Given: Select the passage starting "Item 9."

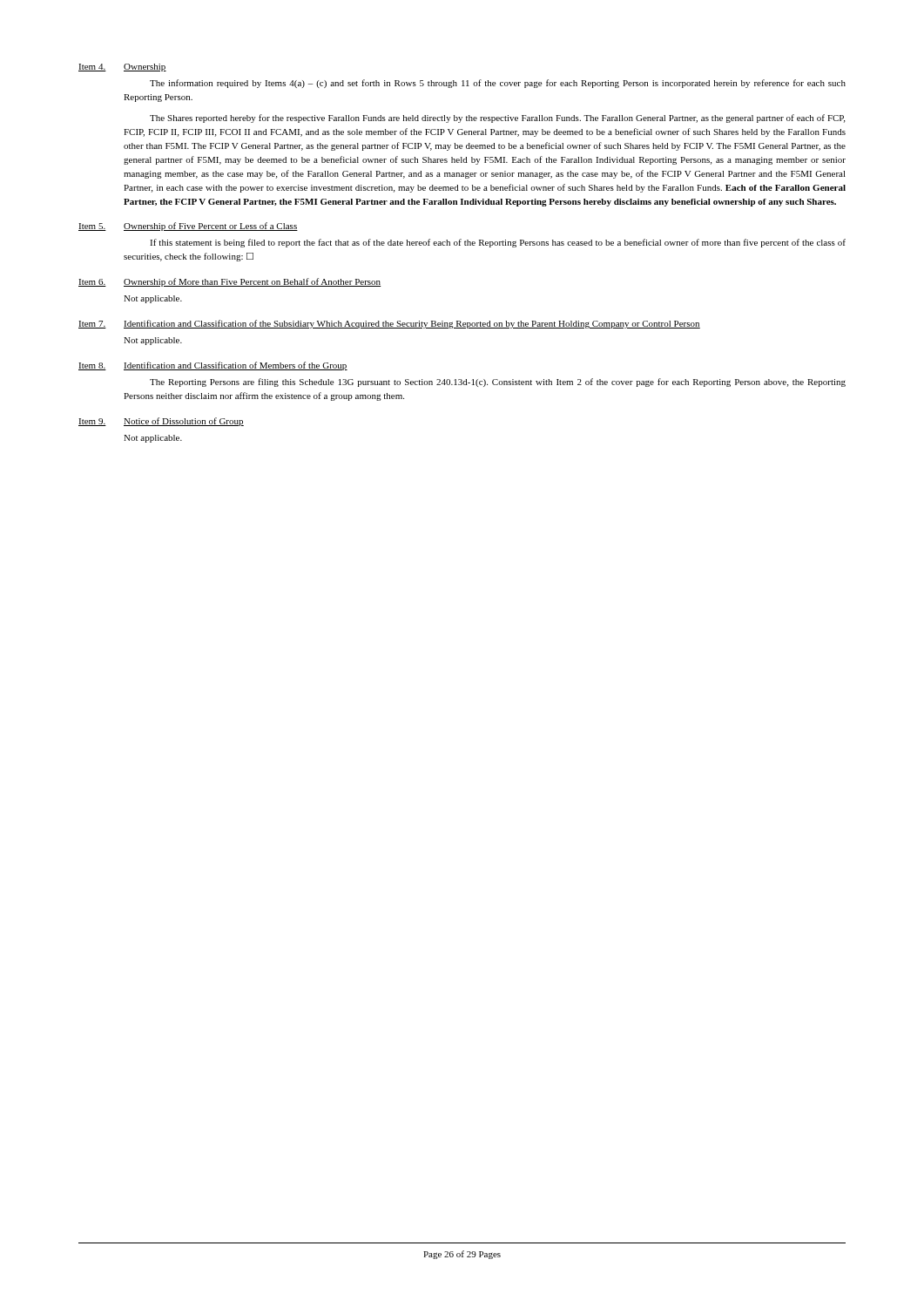Looking at the screenshot, I should [92, 421].
